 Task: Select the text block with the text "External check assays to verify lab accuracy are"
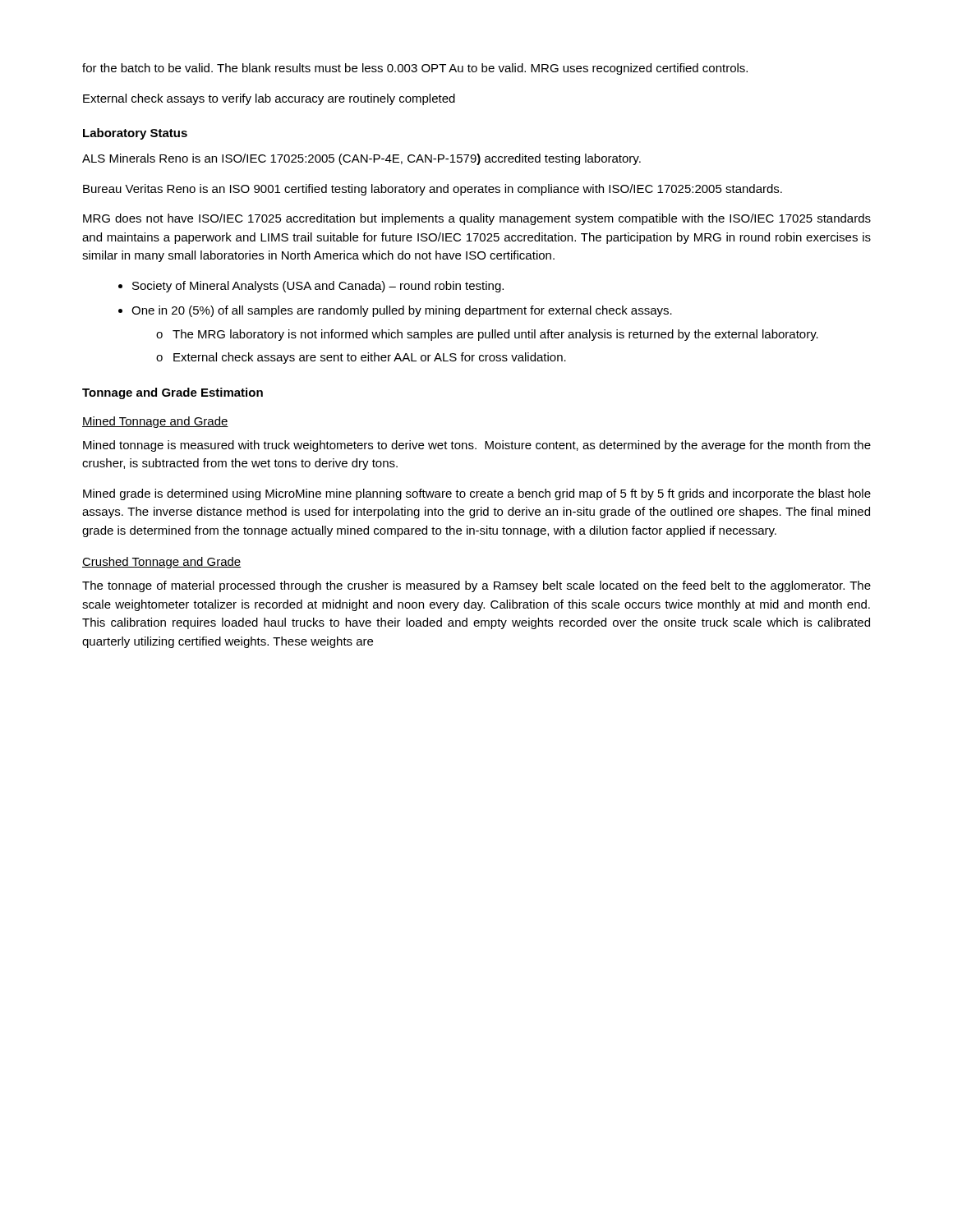269,98
